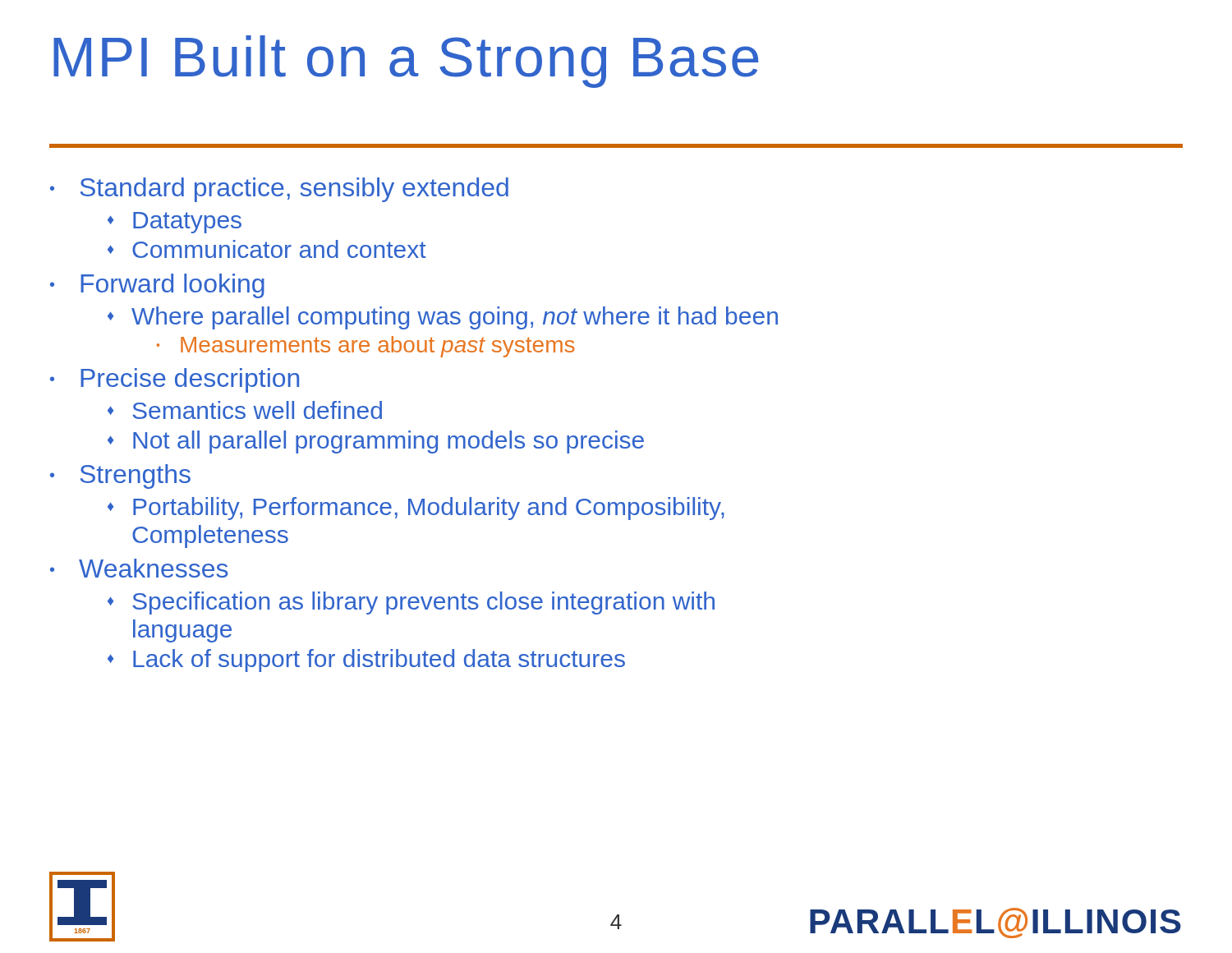The image size is (1232, 953).
Task: Navigate to the element starting "• Measurements are about"
Action: [x=366, y=347]
